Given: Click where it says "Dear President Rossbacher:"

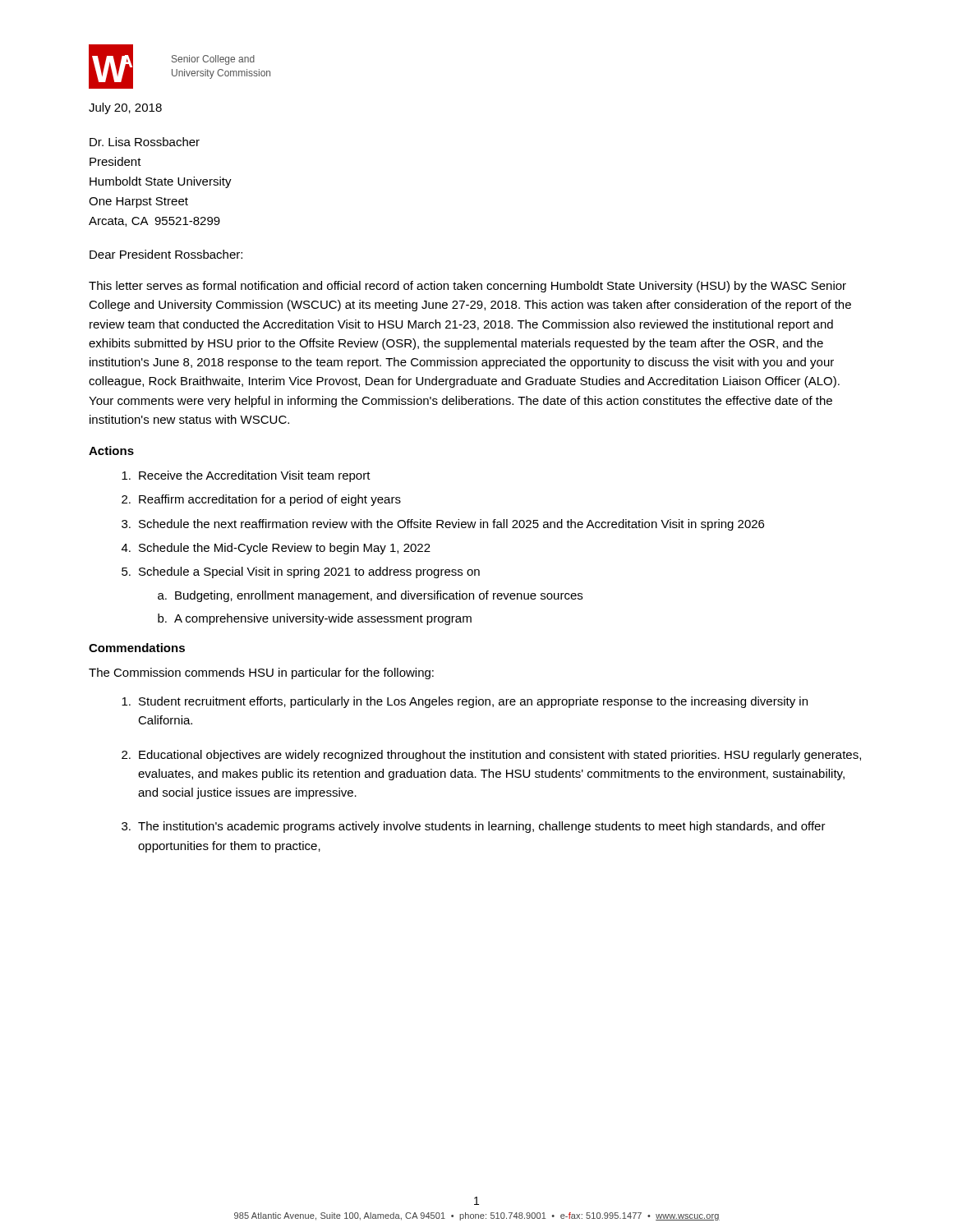Looking at the screenshot, I should pos(166,254).
